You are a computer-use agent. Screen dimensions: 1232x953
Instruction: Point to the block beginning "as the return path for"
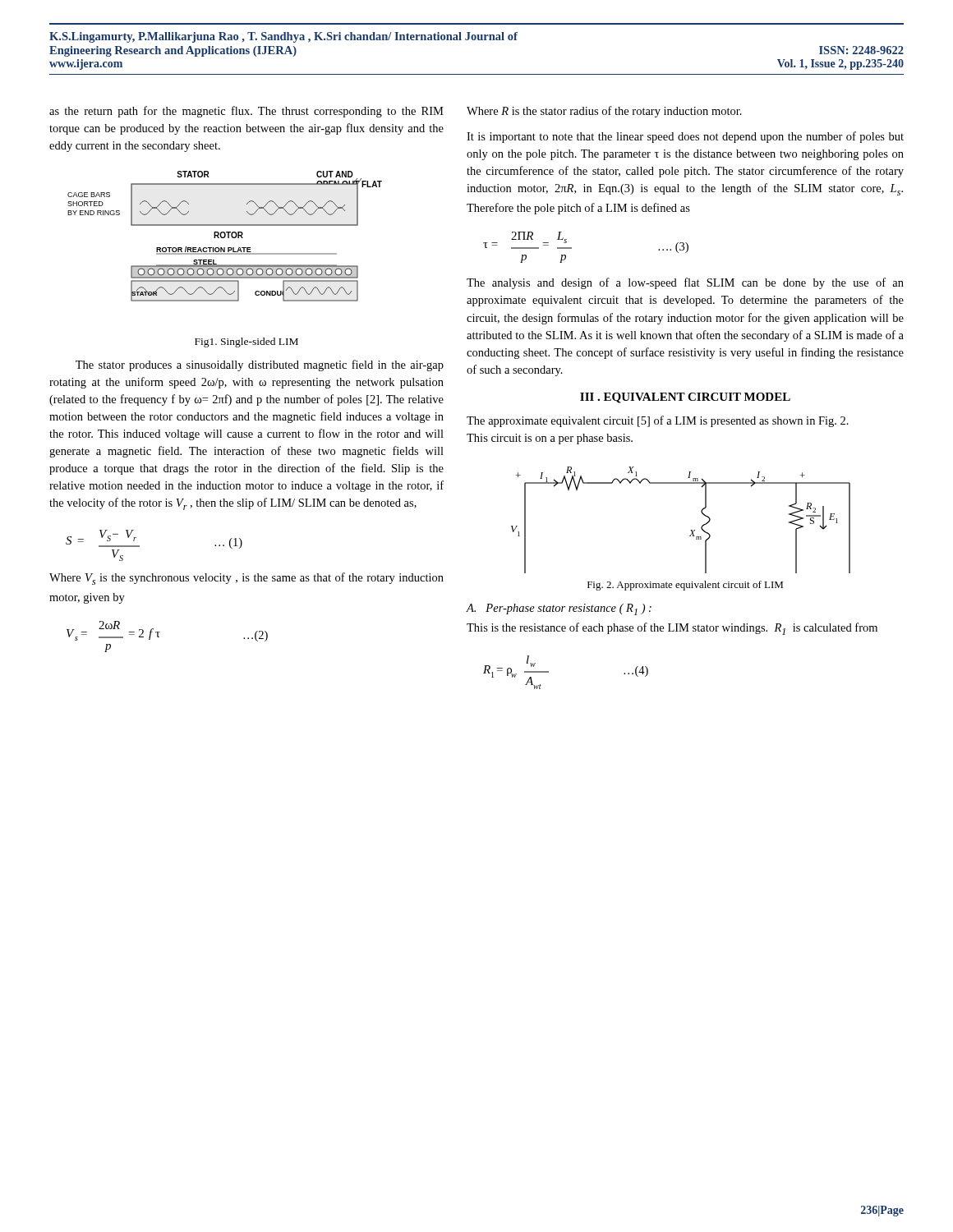tap(246, 128)
